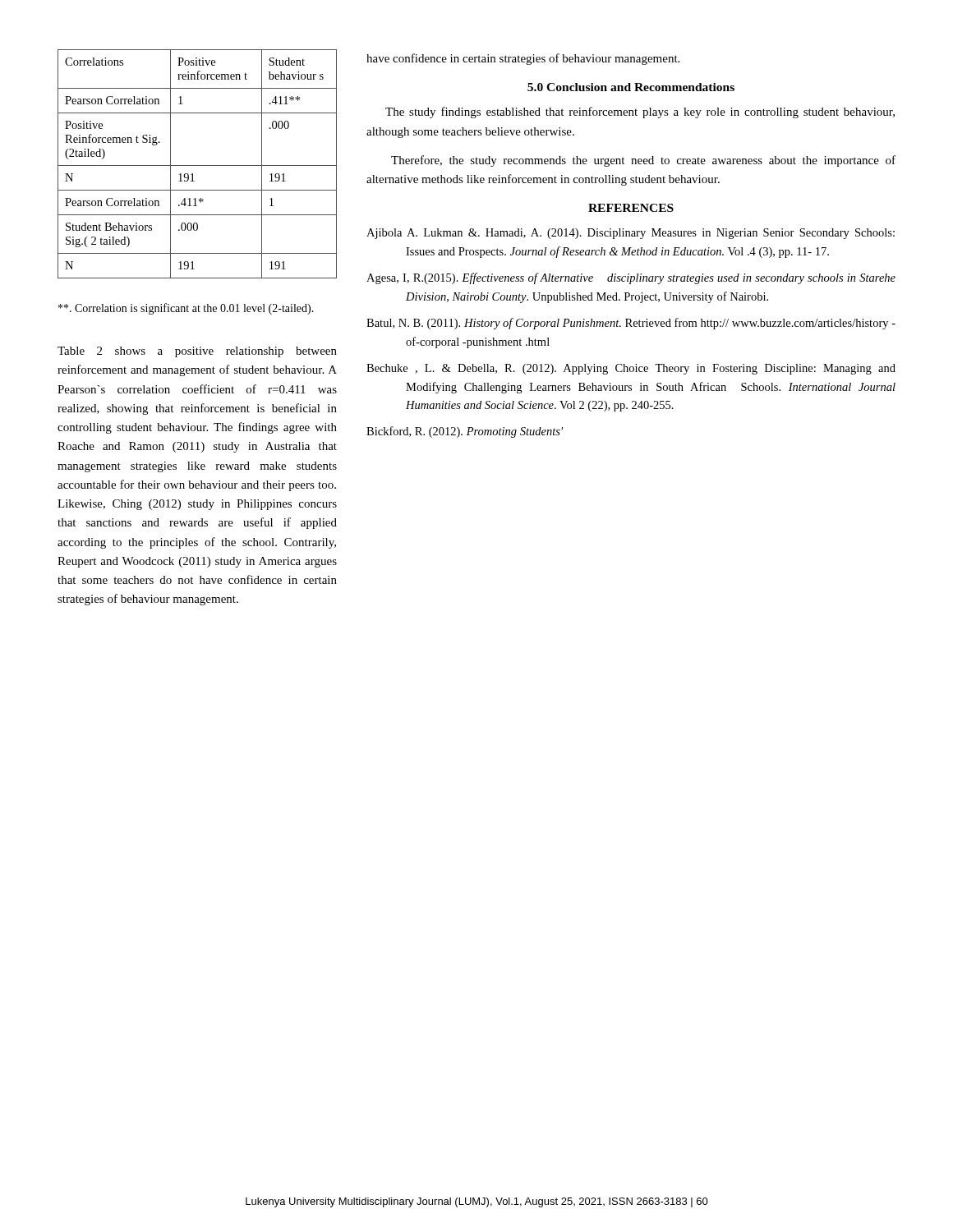Find the section header that reads "5.0 Conclusion and Recommendations"

point(631,87)
